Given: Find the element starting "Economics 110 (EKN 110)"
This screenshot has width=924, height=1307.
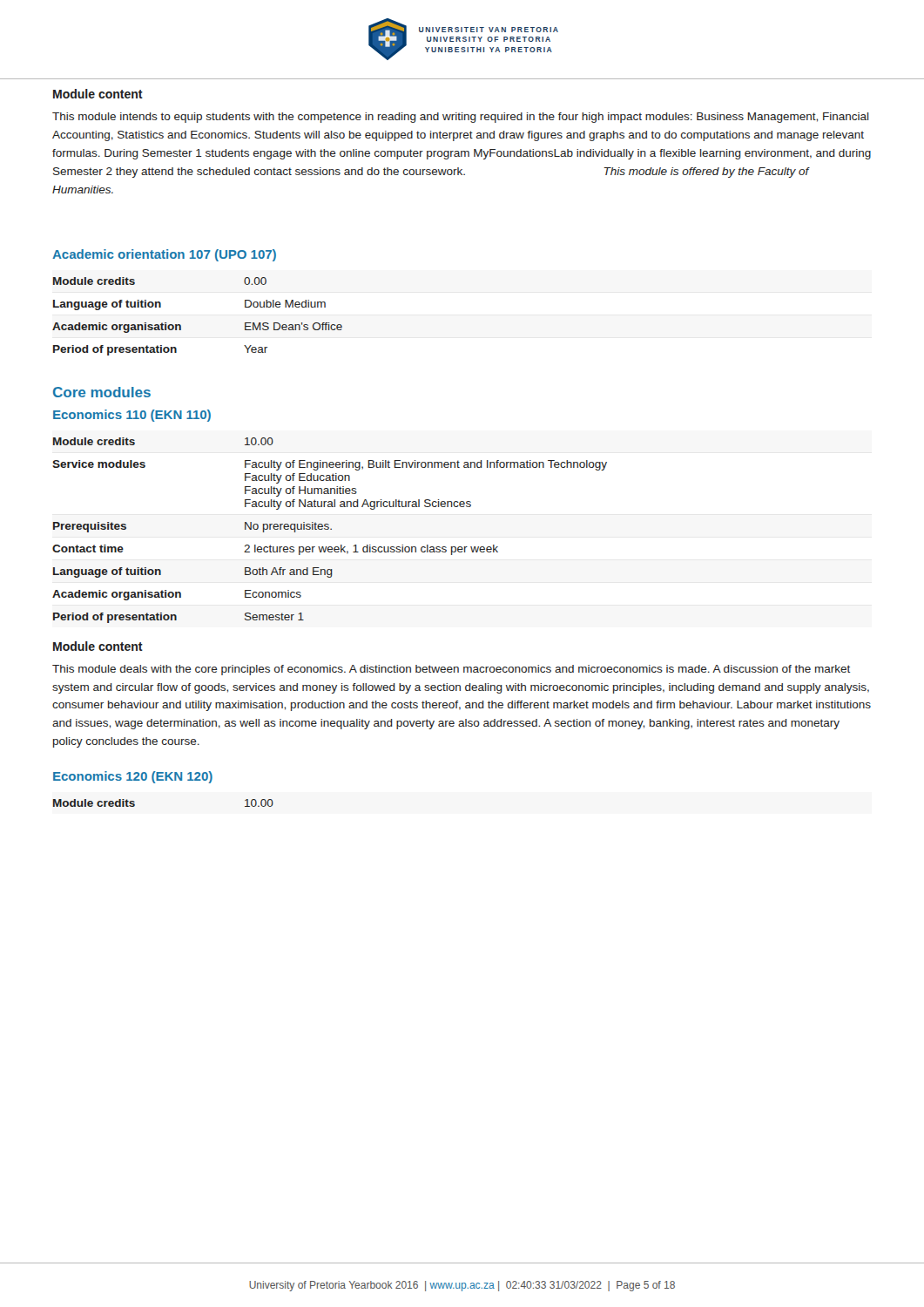Looking at the screenshot, I should coord(132,414).
